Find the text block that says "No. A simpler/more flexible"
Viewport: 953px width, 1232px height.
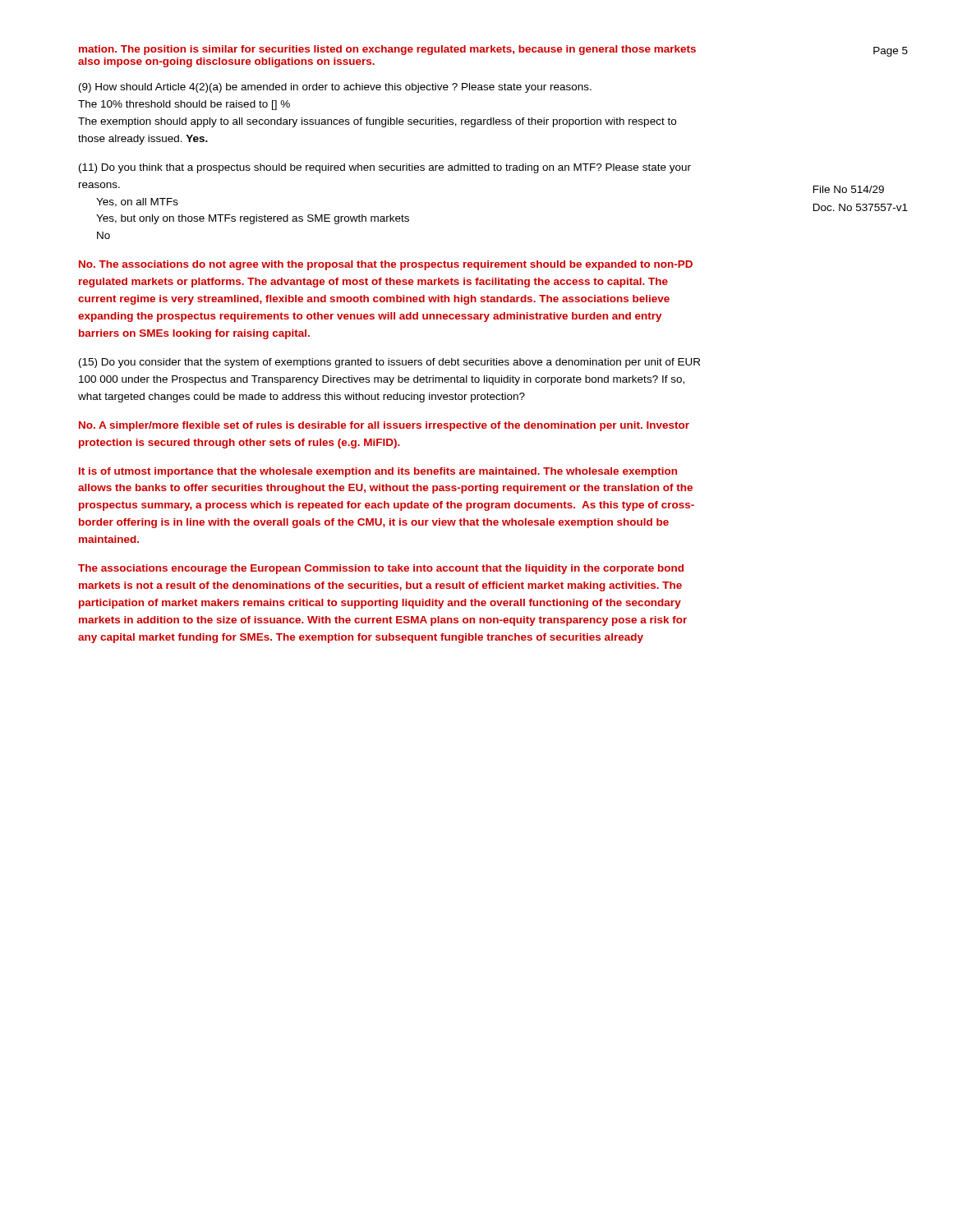(384, 433)
